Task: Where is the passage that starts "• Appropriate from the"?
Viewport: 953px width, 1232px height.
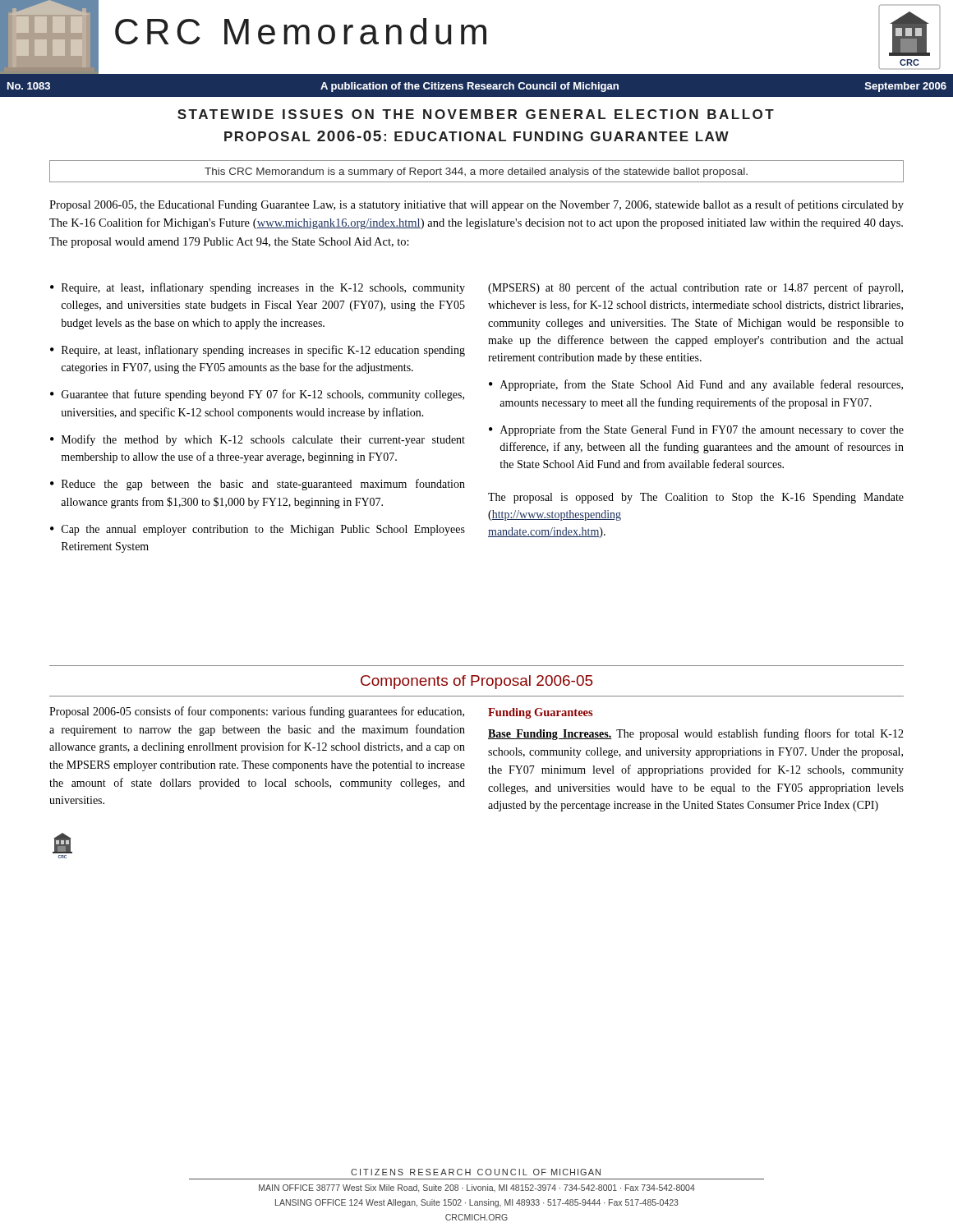Action: pyautogui.click(x=696, y=447)
